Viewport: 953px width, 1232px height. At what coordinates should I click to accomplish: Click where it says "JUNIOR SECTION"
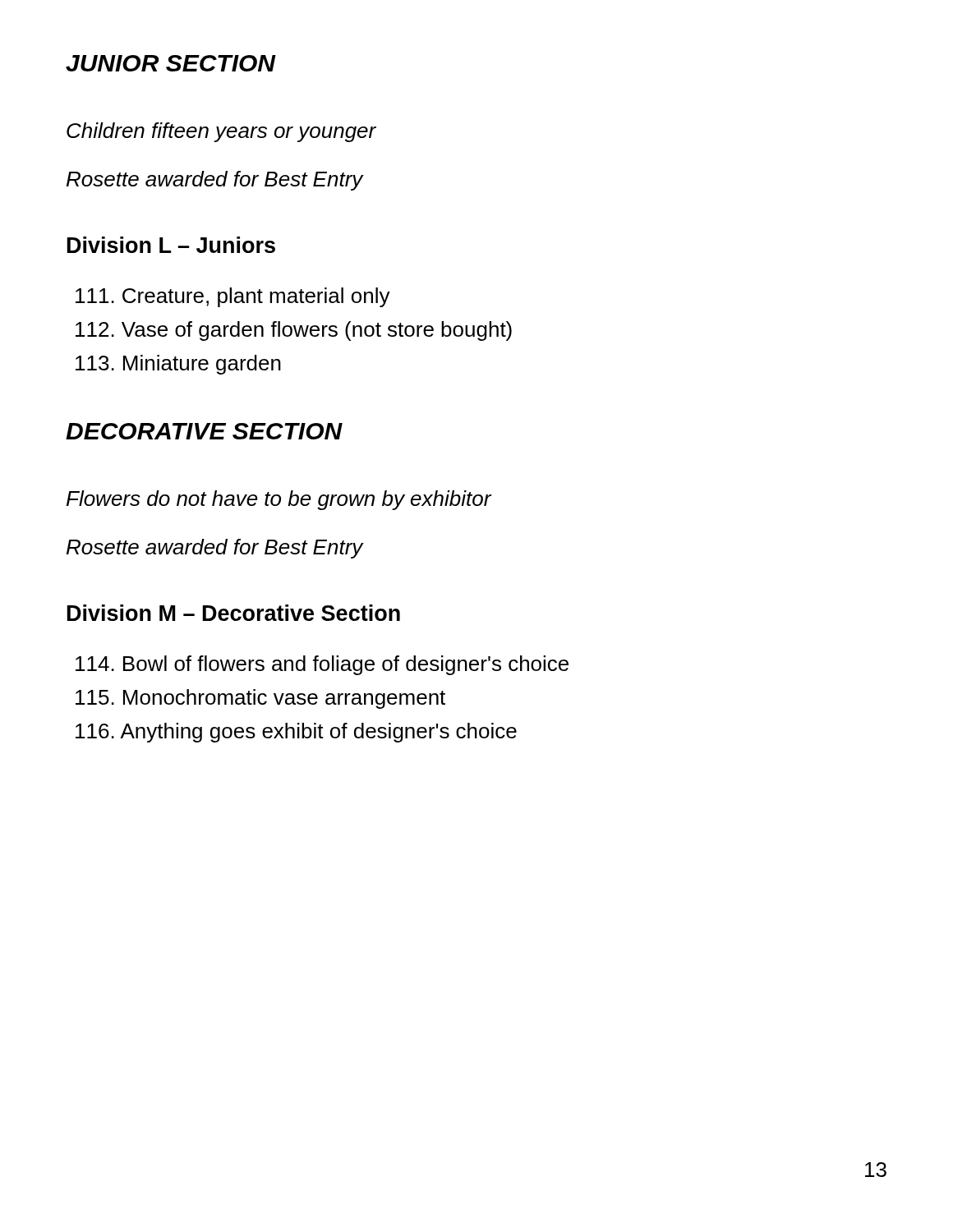point(170,63)
